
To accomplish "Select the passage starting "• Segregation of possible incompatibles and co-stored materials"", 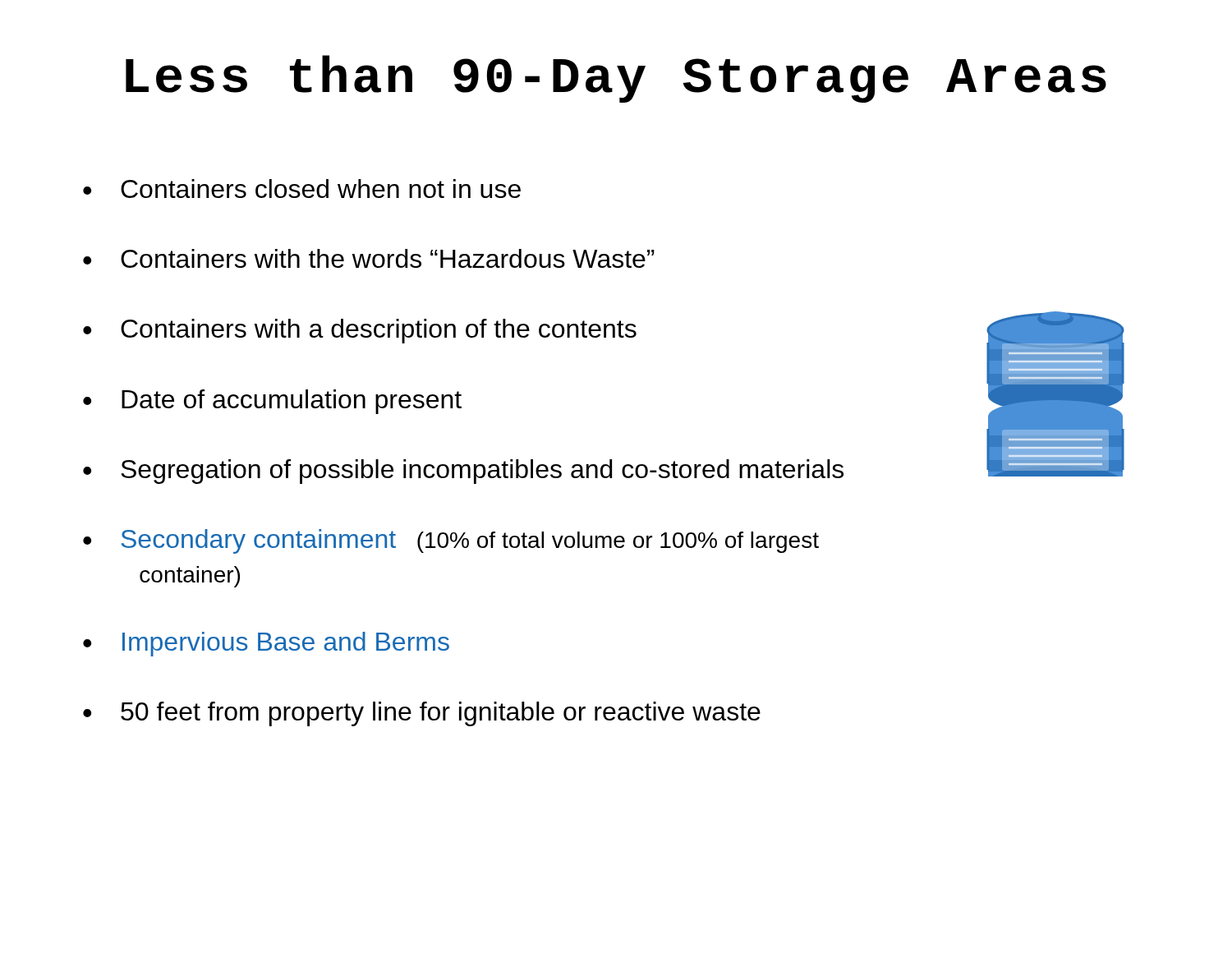I will [612, 470].
